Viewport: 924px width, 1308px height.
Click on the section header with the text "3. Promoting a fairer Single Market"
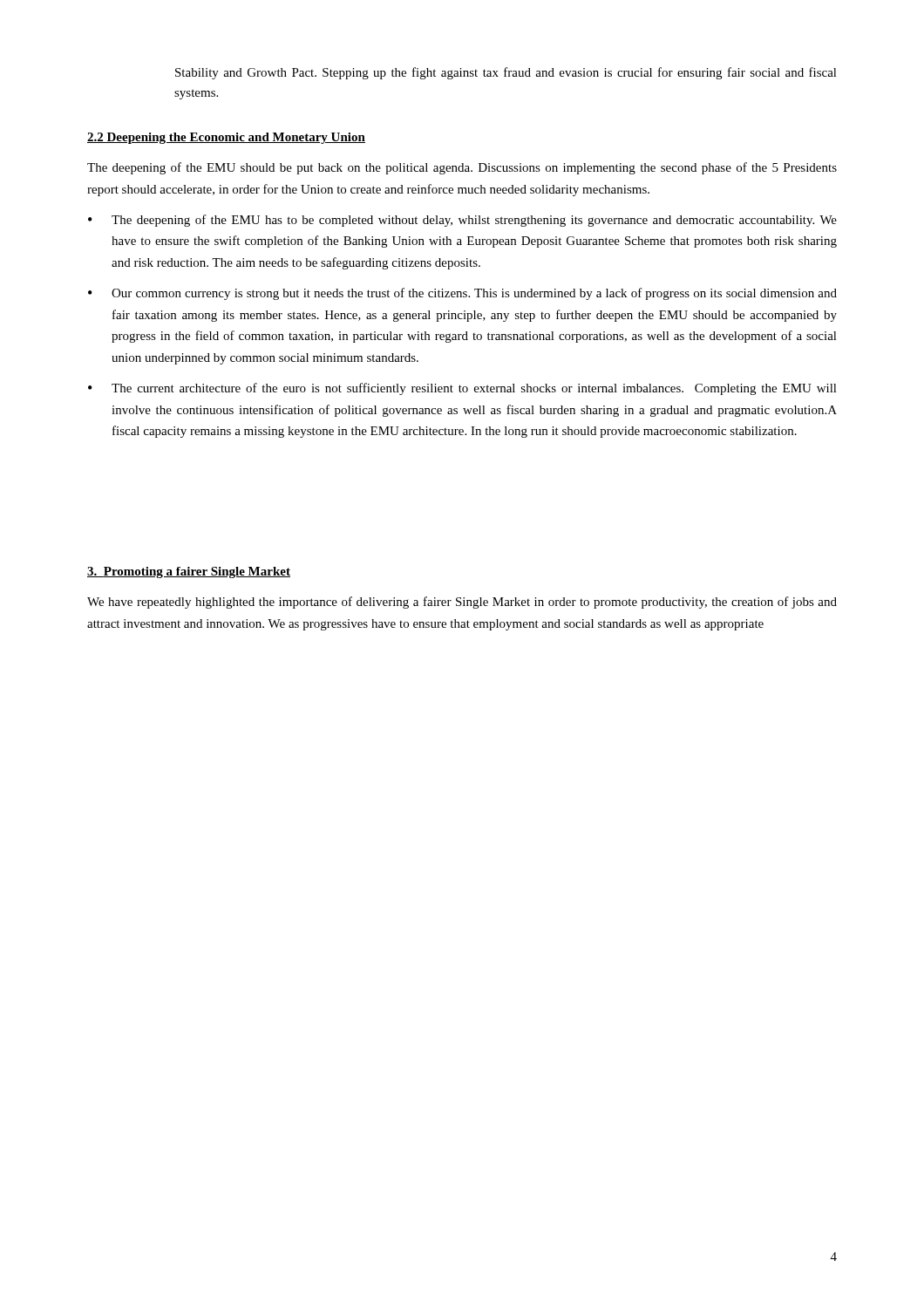[x=189, y=571]
